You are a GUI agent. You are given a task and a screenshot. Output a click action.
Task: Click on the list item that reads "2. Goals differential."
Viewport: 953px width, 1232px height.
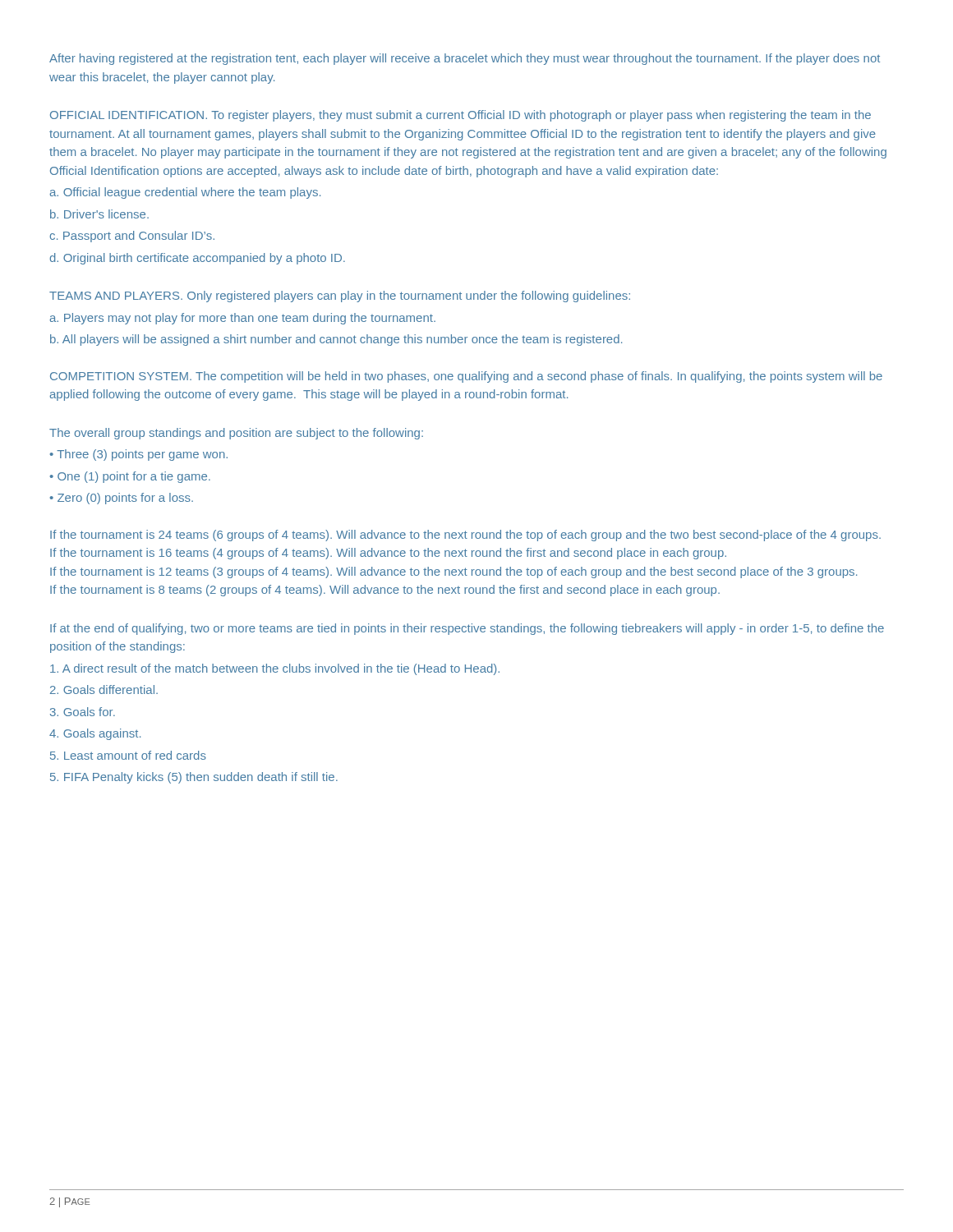tap(104, 689)
